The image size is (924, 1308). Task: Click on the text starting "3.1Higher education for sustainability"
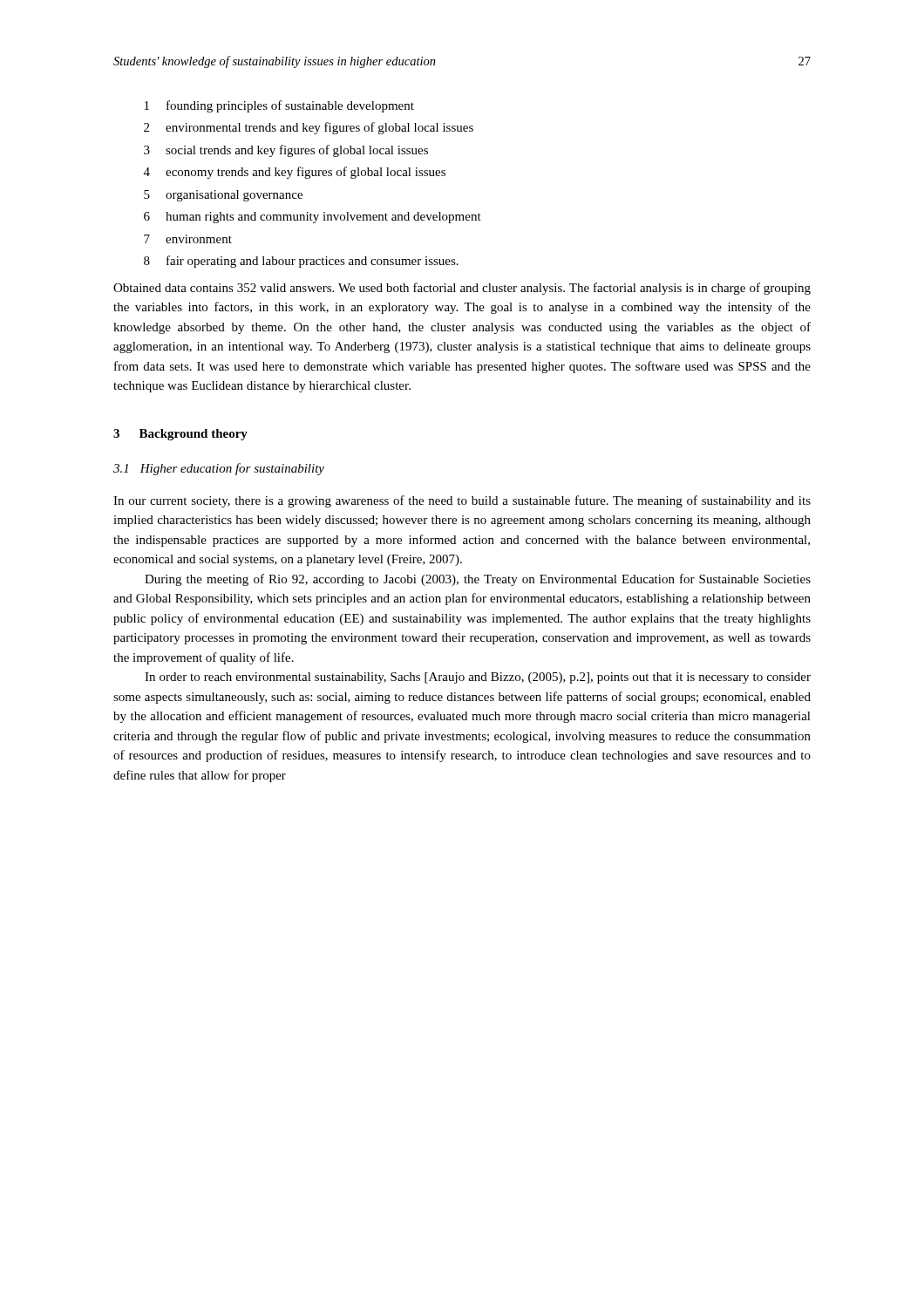219,469
